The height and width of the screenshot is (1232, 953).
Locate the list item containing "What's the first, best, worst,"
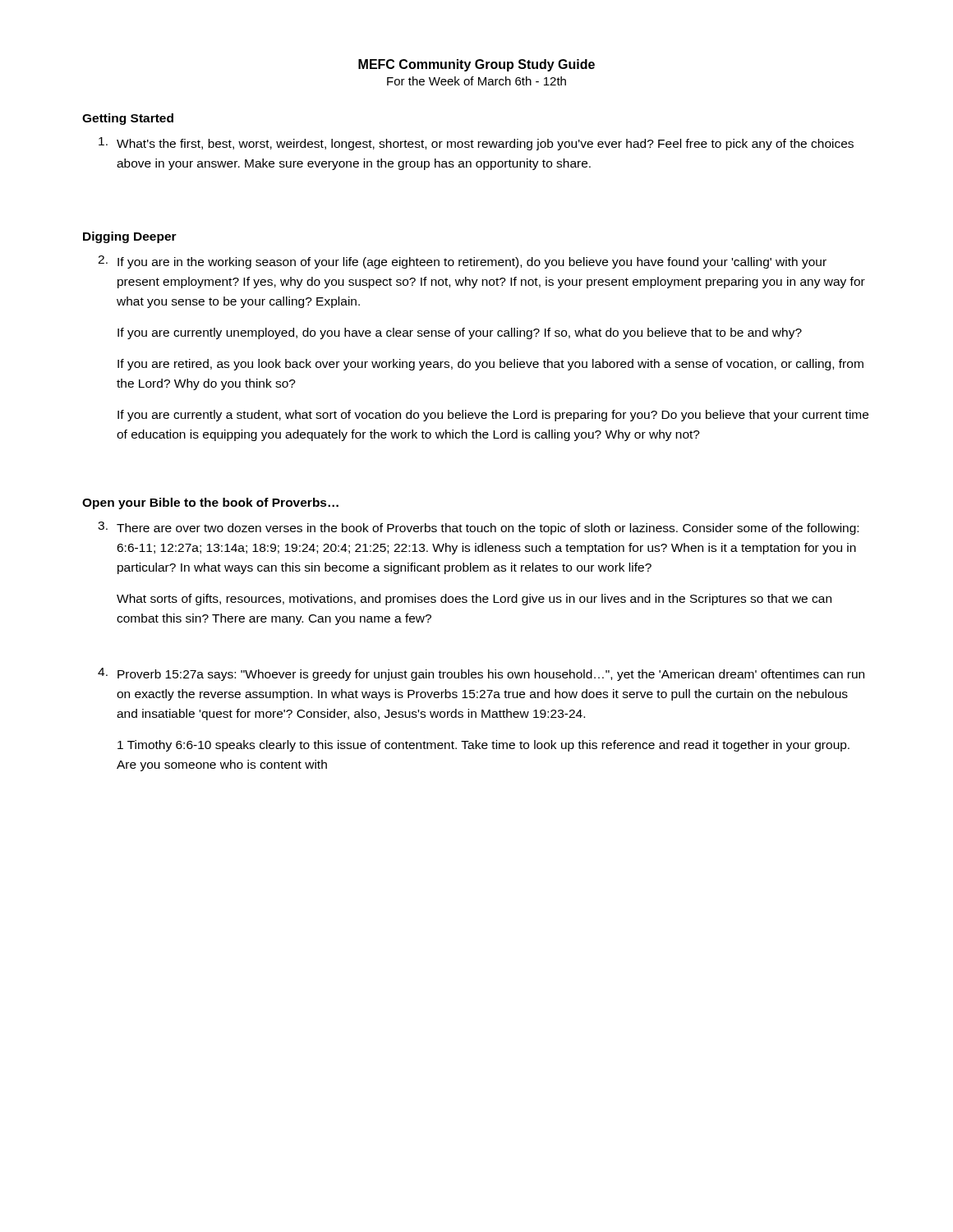click(476, 154)
